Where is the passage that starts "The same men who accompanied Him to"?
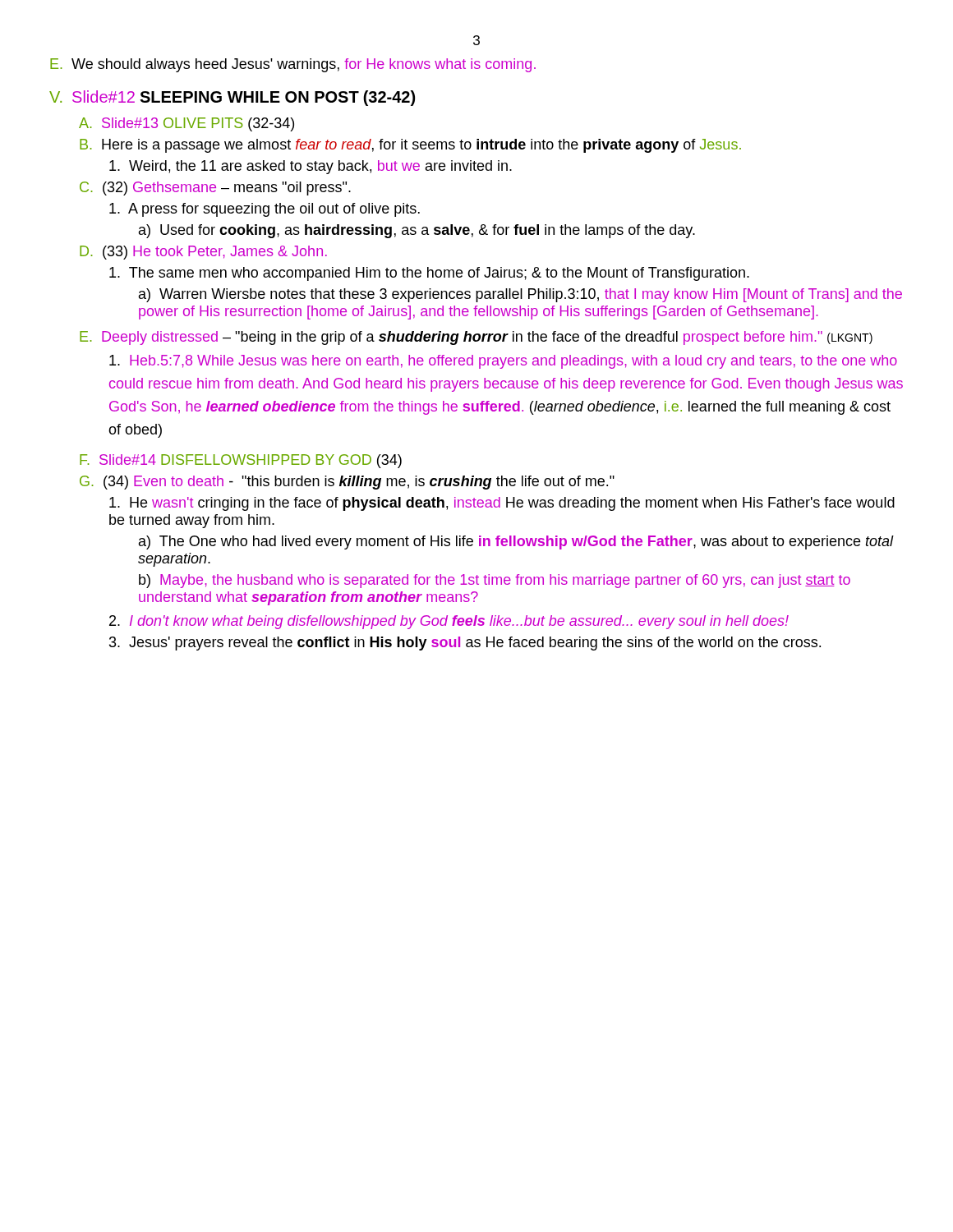The height and width of the screenshot is (1232, 953). click(x=429, y=273)
